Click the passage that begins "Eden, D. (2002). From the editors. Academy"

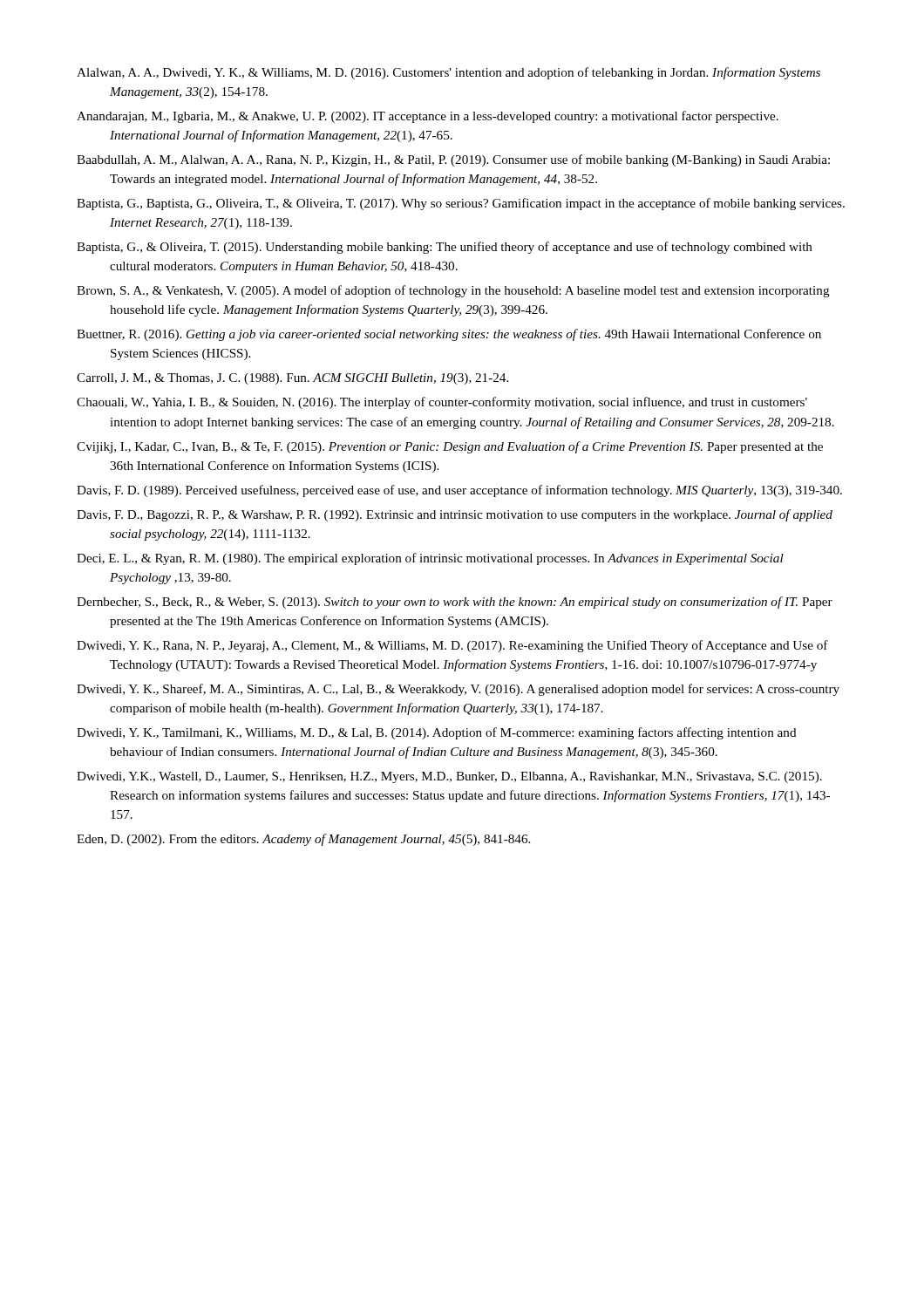coord(304,838)
